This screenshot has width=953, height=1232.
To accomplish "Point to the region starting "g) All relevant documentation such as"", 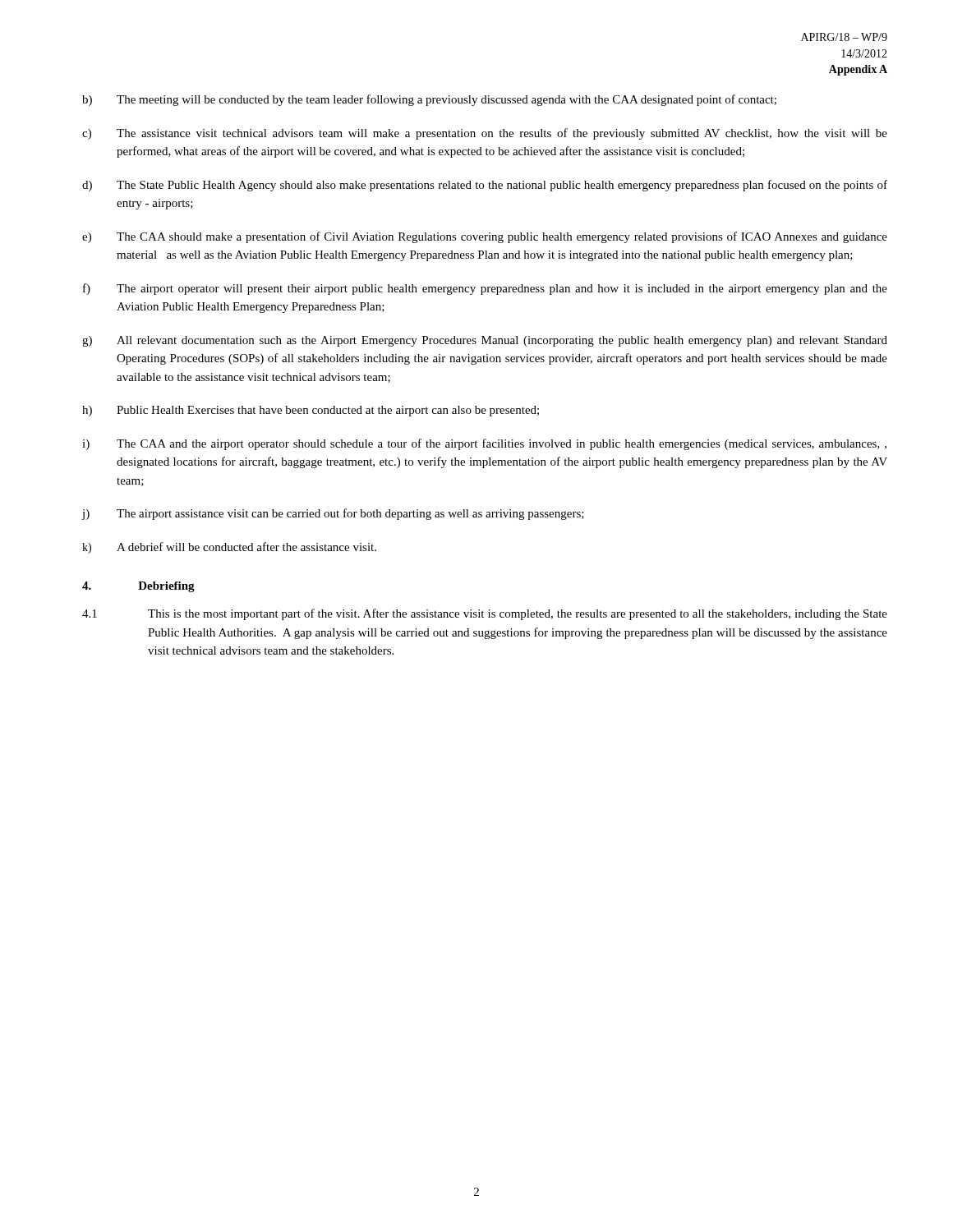I will (x=485, y=358).
